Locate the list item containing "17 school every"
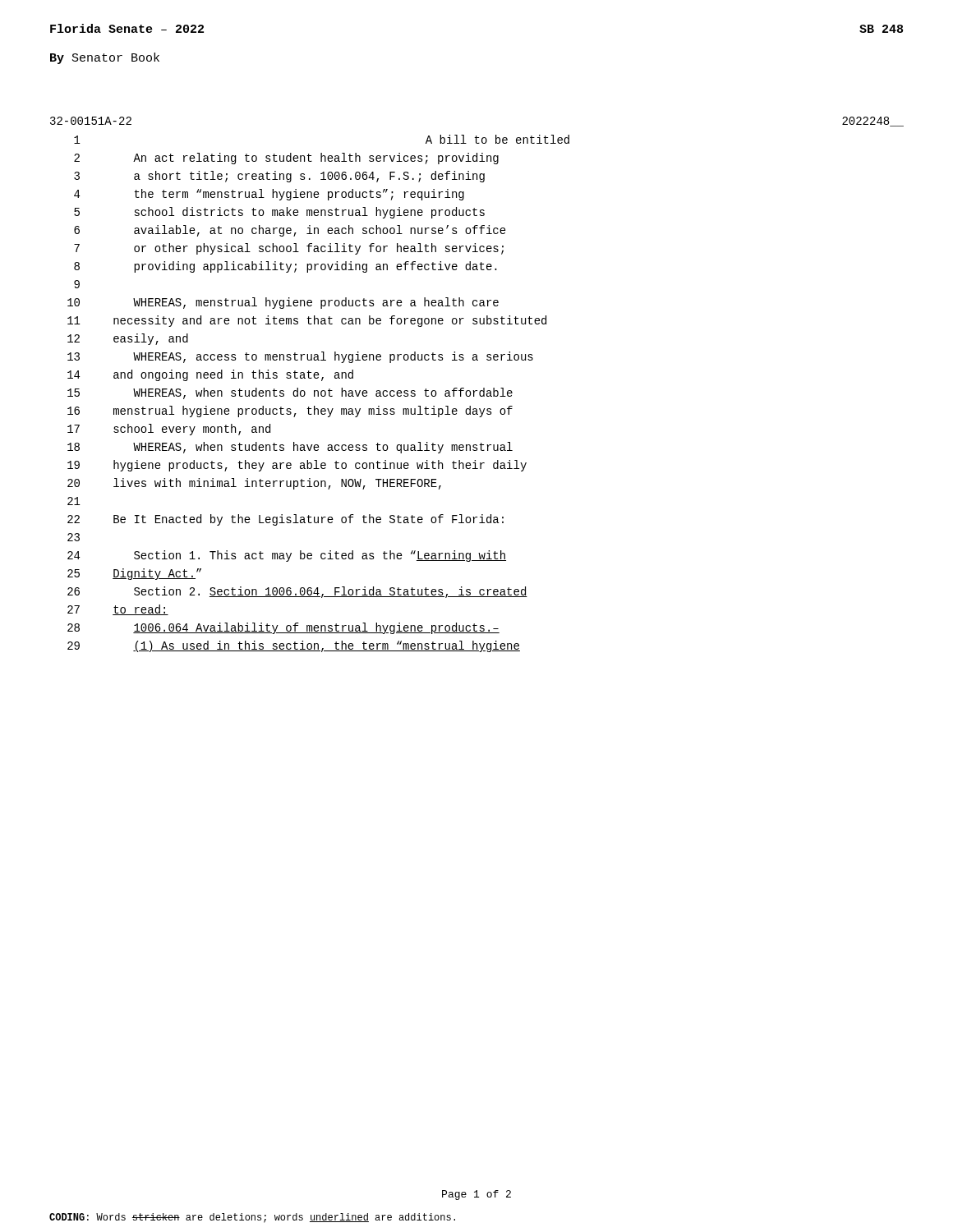Viewport: 953px width, 1232px height. 169,430
